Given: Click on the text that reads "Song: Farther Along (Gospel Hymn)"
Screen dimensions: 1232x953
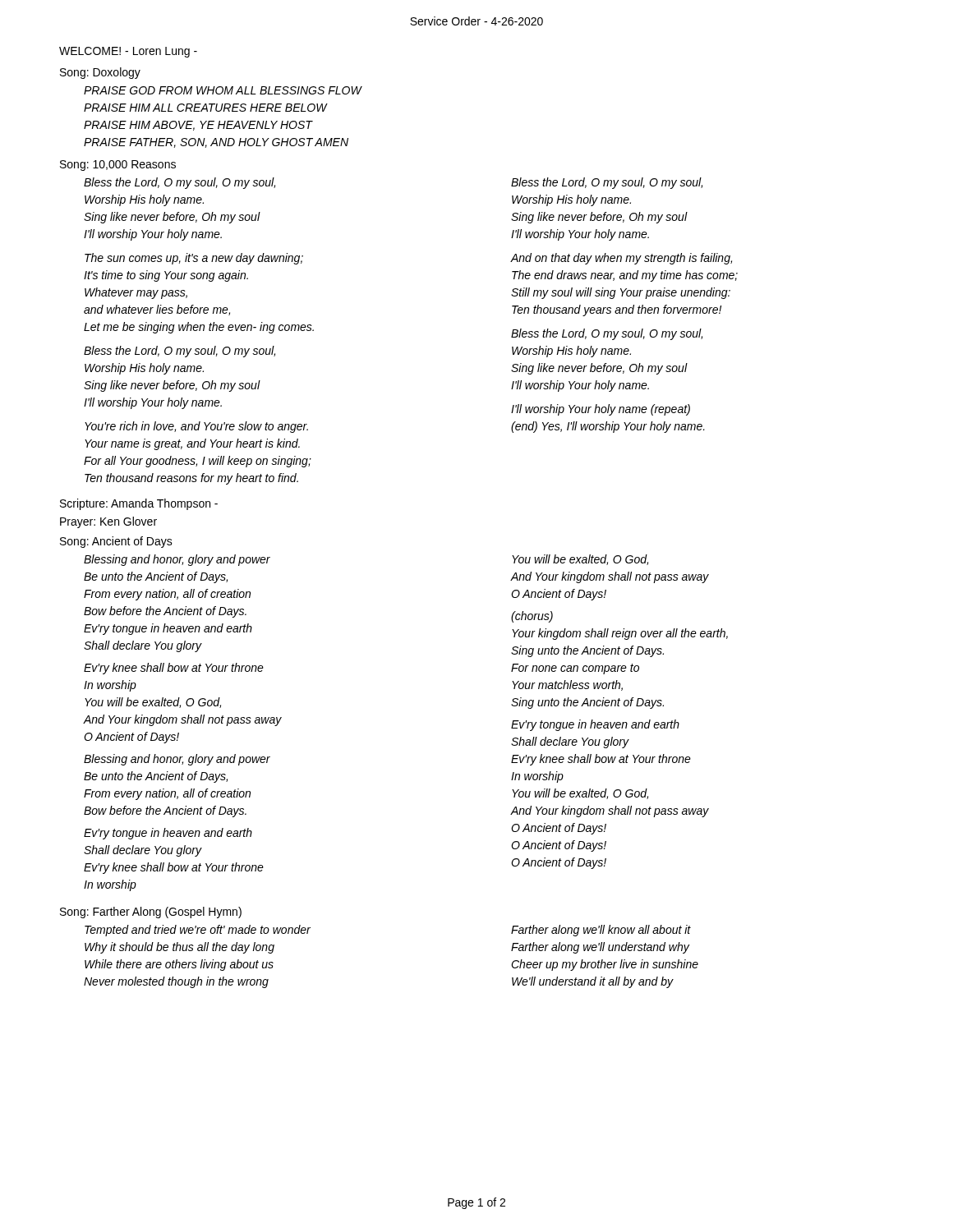Looking at the screenshot, I should click(151, 912).
